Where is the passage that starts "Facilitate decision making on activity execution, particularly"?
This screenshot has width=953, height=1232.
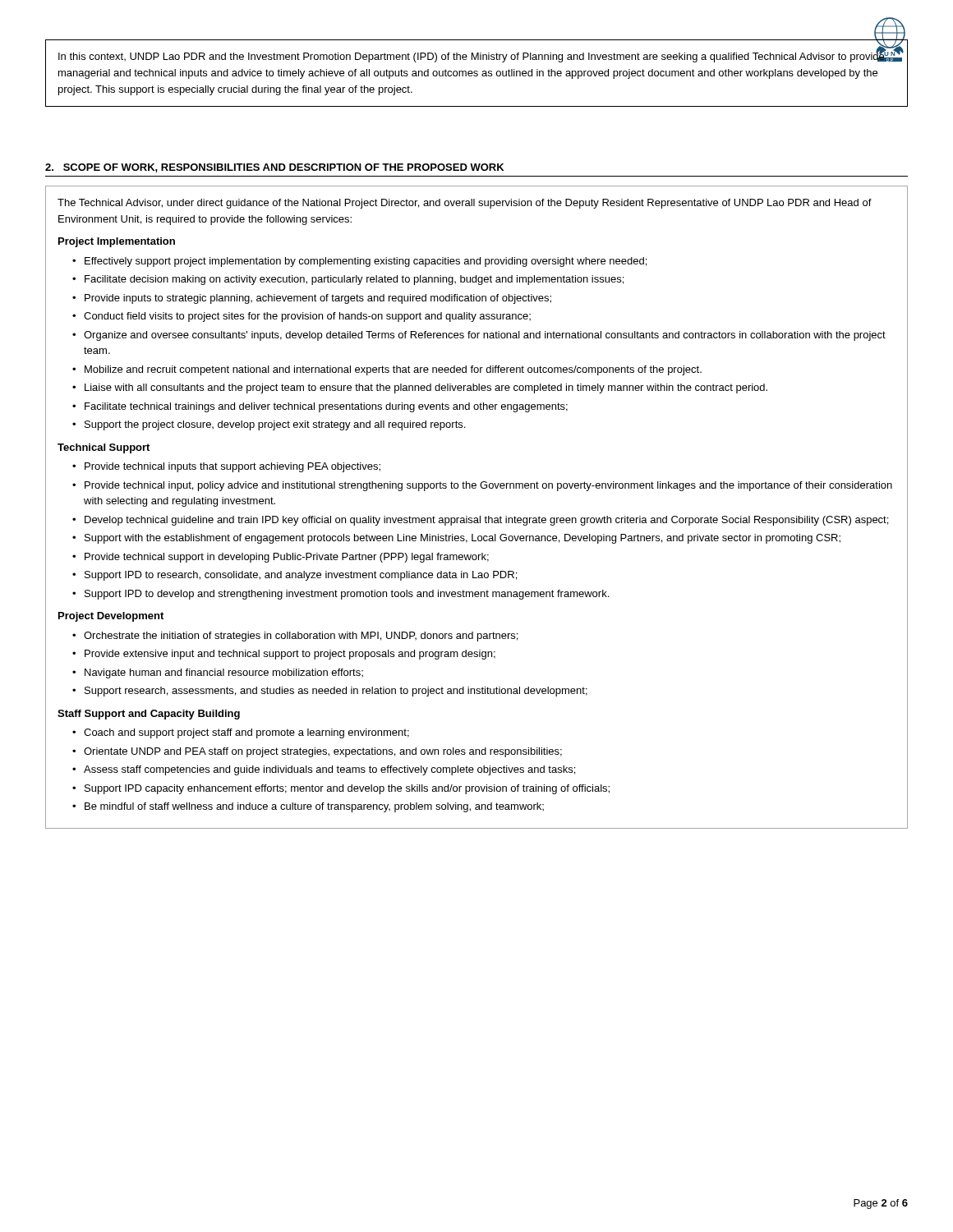pyautogui.click(x=354, y=279)
